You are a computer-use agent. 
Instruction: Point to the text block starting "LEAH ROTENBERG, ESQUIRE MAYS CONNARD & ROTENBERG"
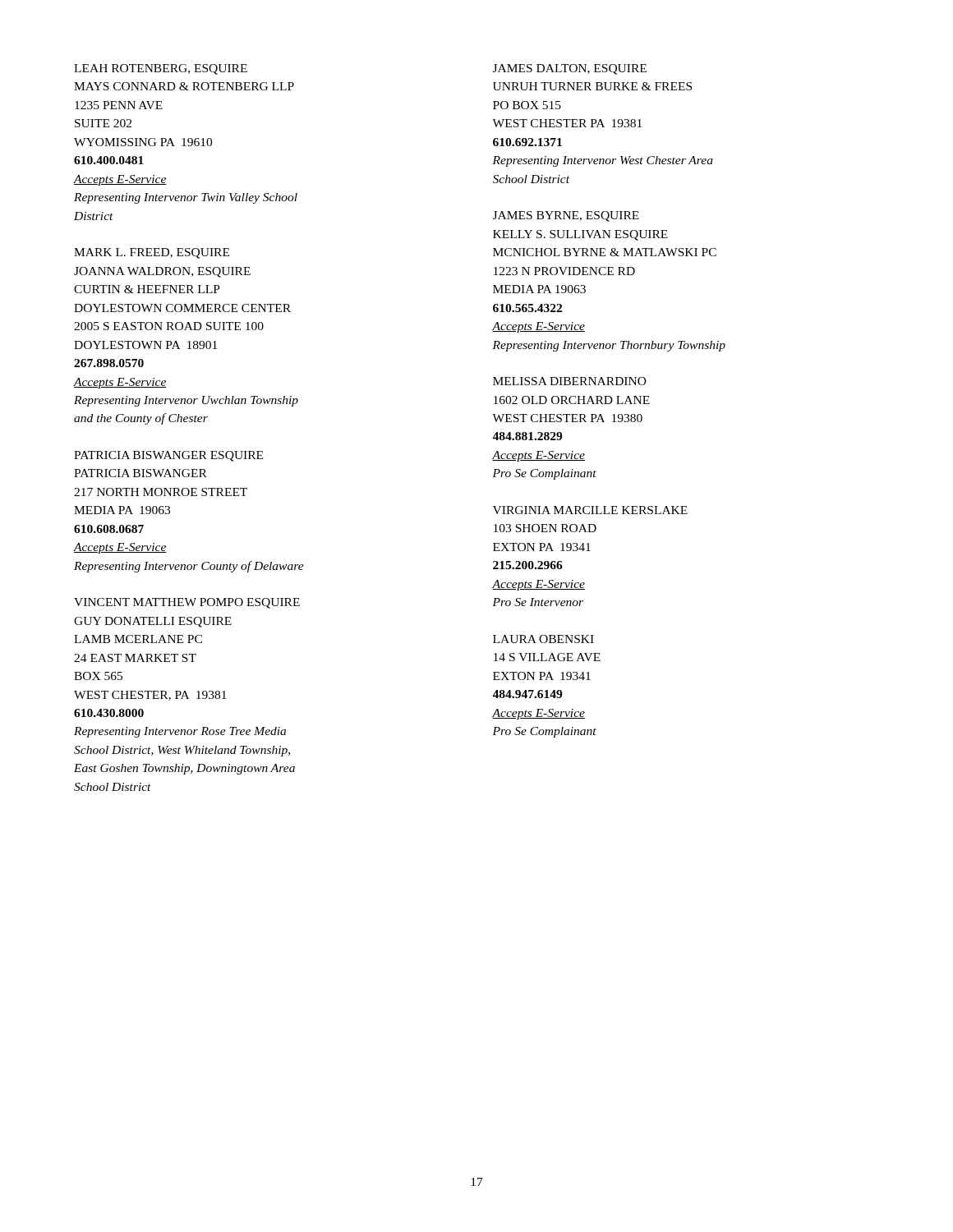[x=161, y=69]
